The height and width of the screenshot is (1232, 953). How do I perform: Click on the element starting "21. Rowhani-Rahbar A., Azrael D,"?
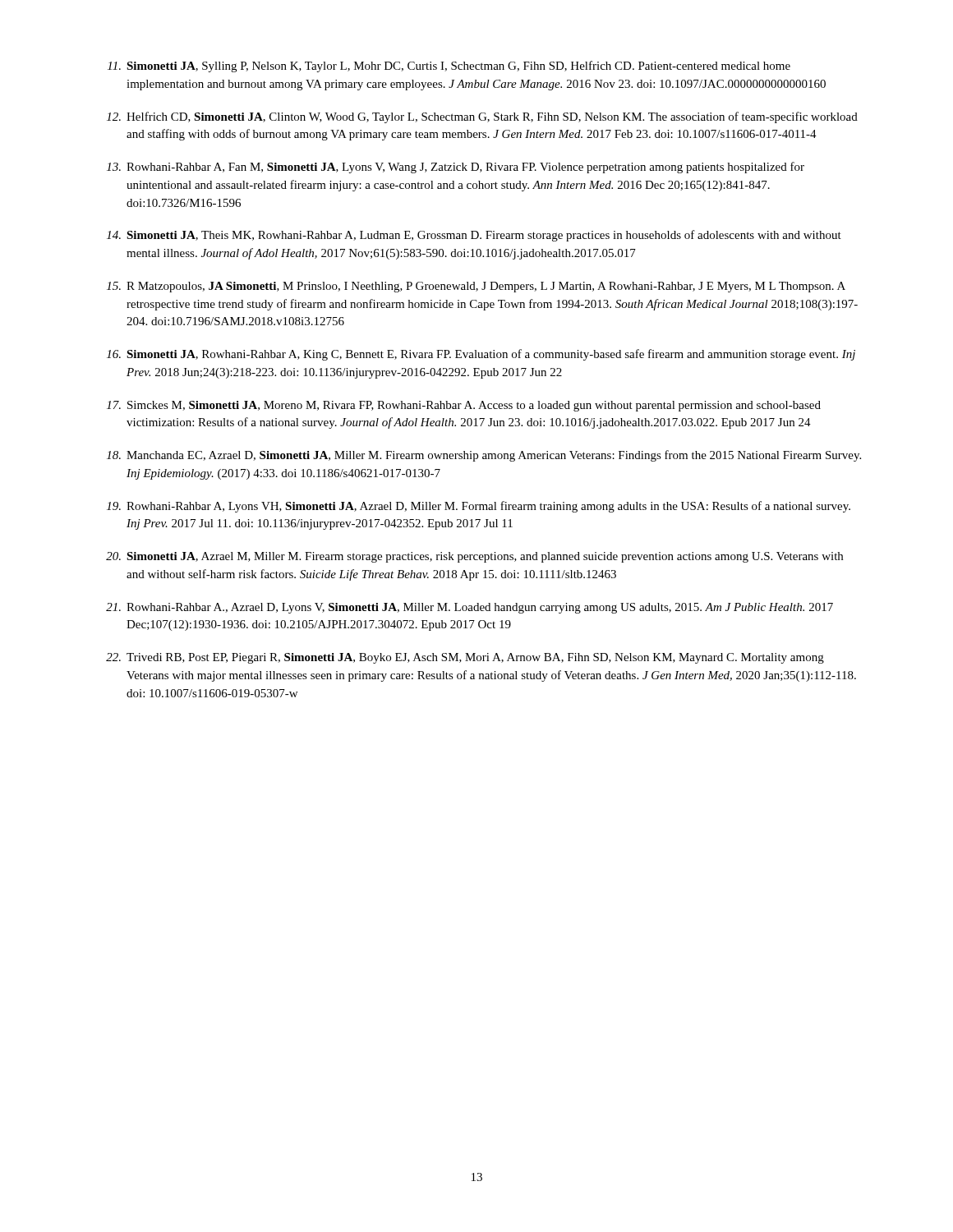pyautogui.click(x=476, y=616)
